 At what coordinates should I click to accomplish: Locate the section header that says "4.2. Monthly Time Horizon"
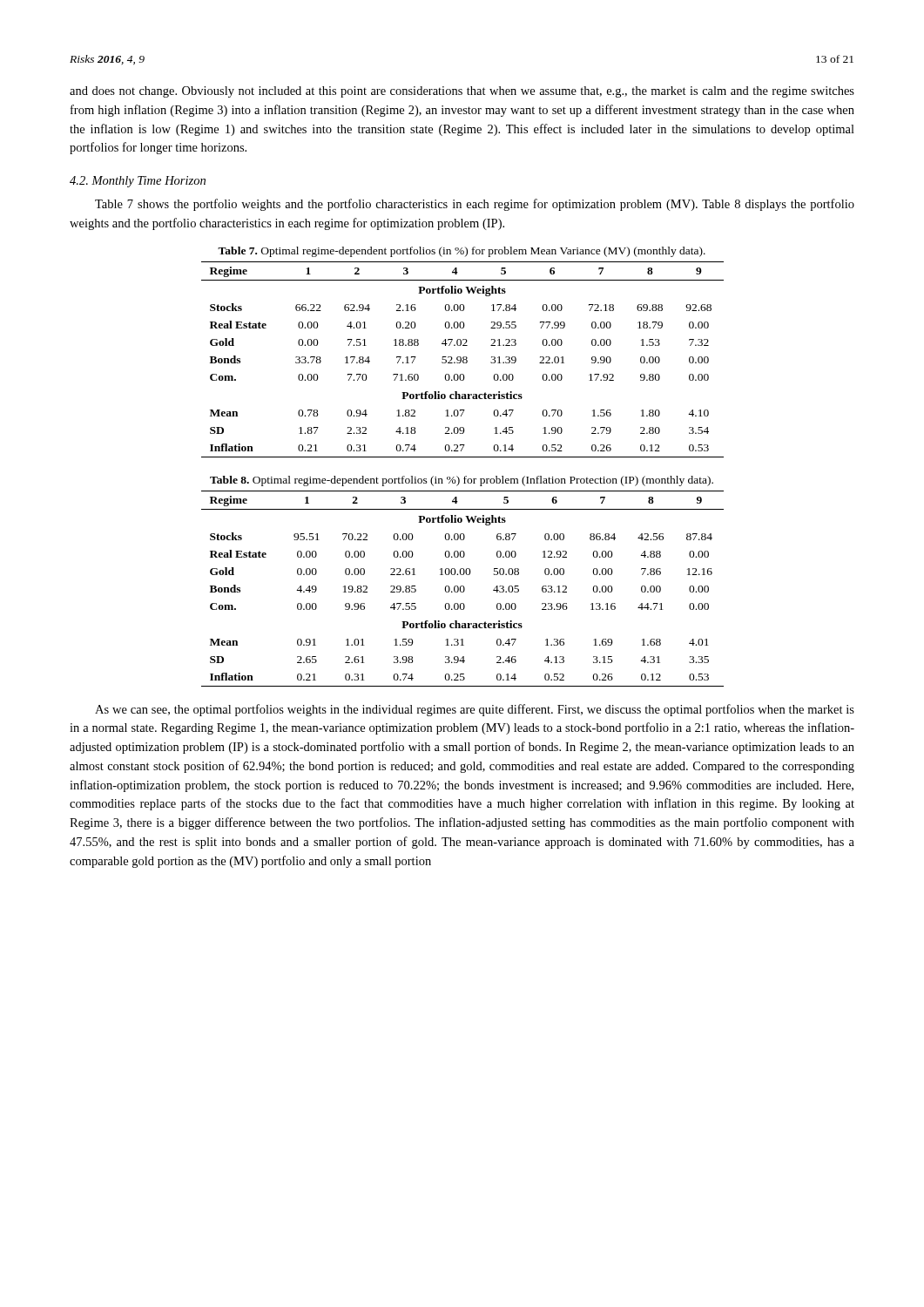point(138,180)
